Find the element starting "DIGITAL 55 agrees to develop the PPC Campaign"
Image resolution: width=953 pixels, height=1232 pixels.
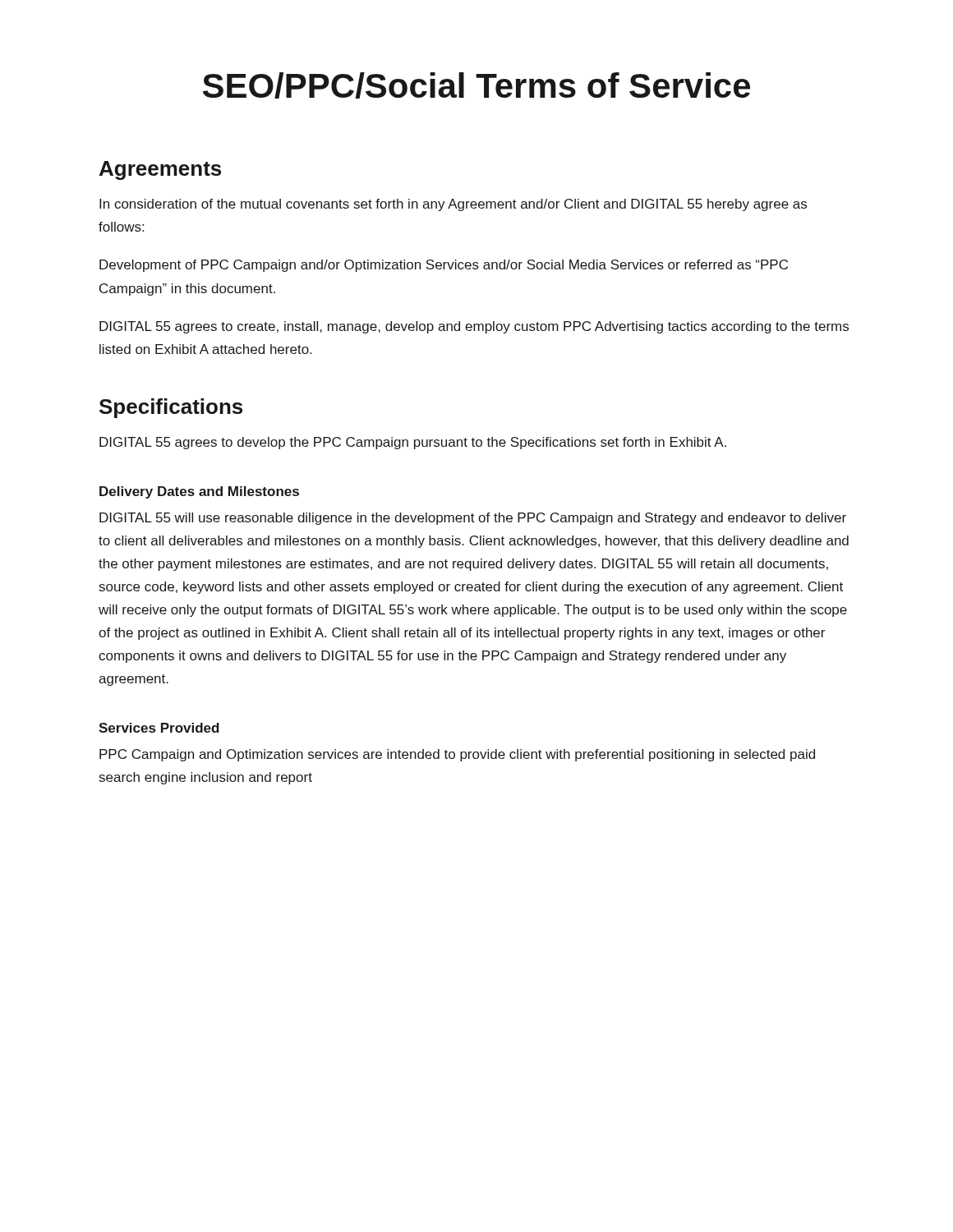pyautogui.click(x=413, y=442)
